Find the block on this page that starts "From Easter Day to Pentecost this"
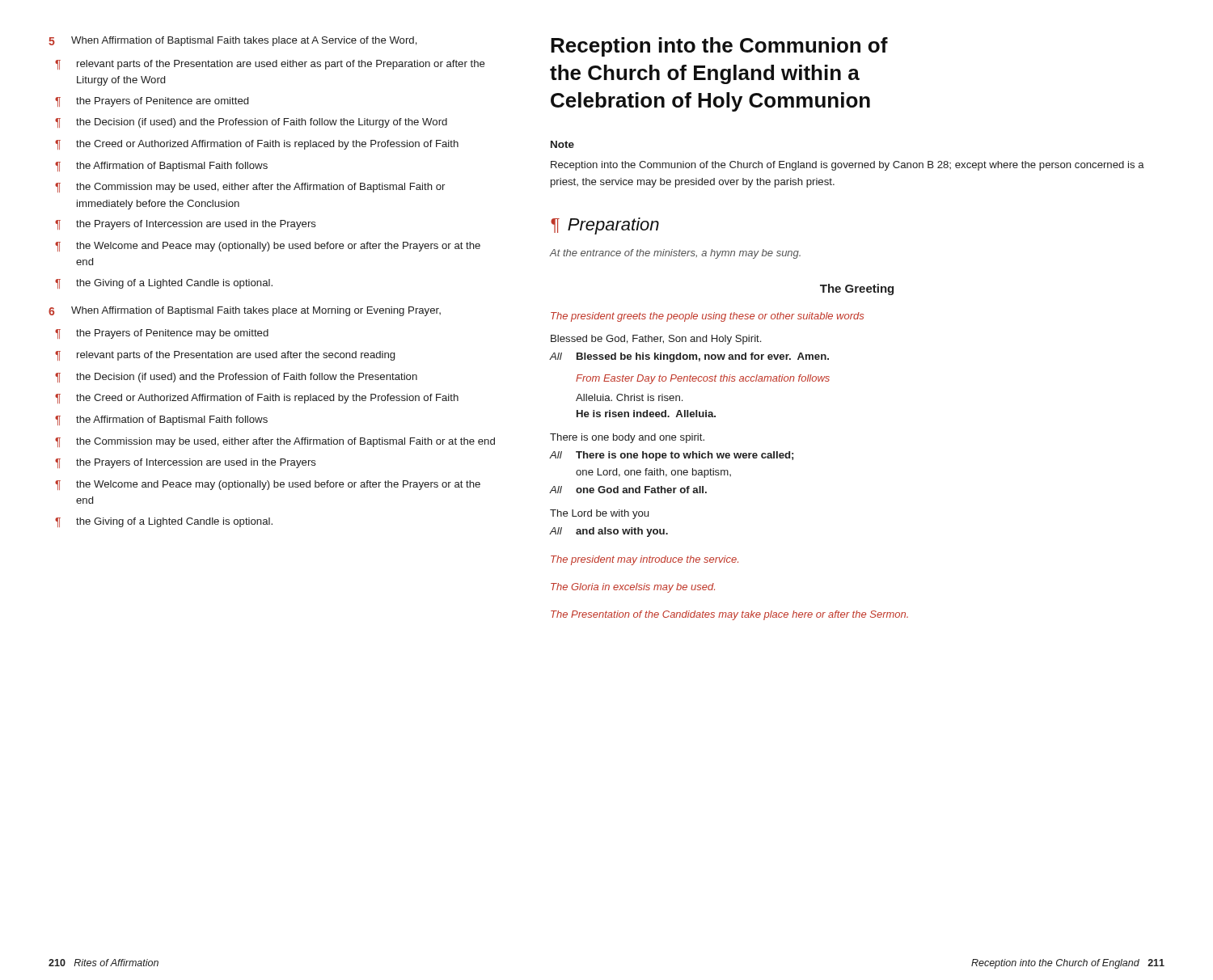 [x=703, y=378]
